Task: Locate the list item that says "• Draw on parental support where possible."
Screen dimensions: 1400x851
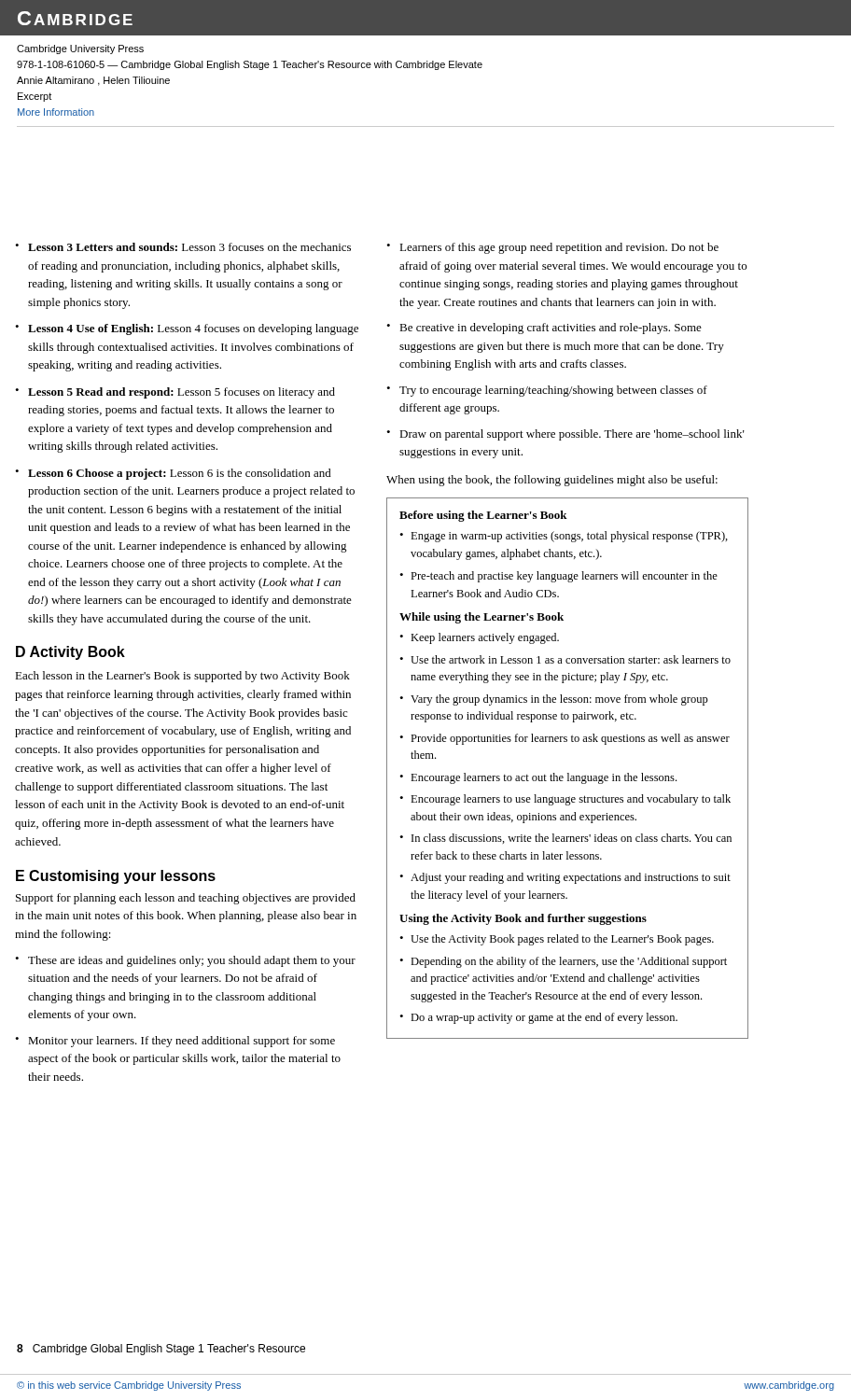Action: (567, 442)
